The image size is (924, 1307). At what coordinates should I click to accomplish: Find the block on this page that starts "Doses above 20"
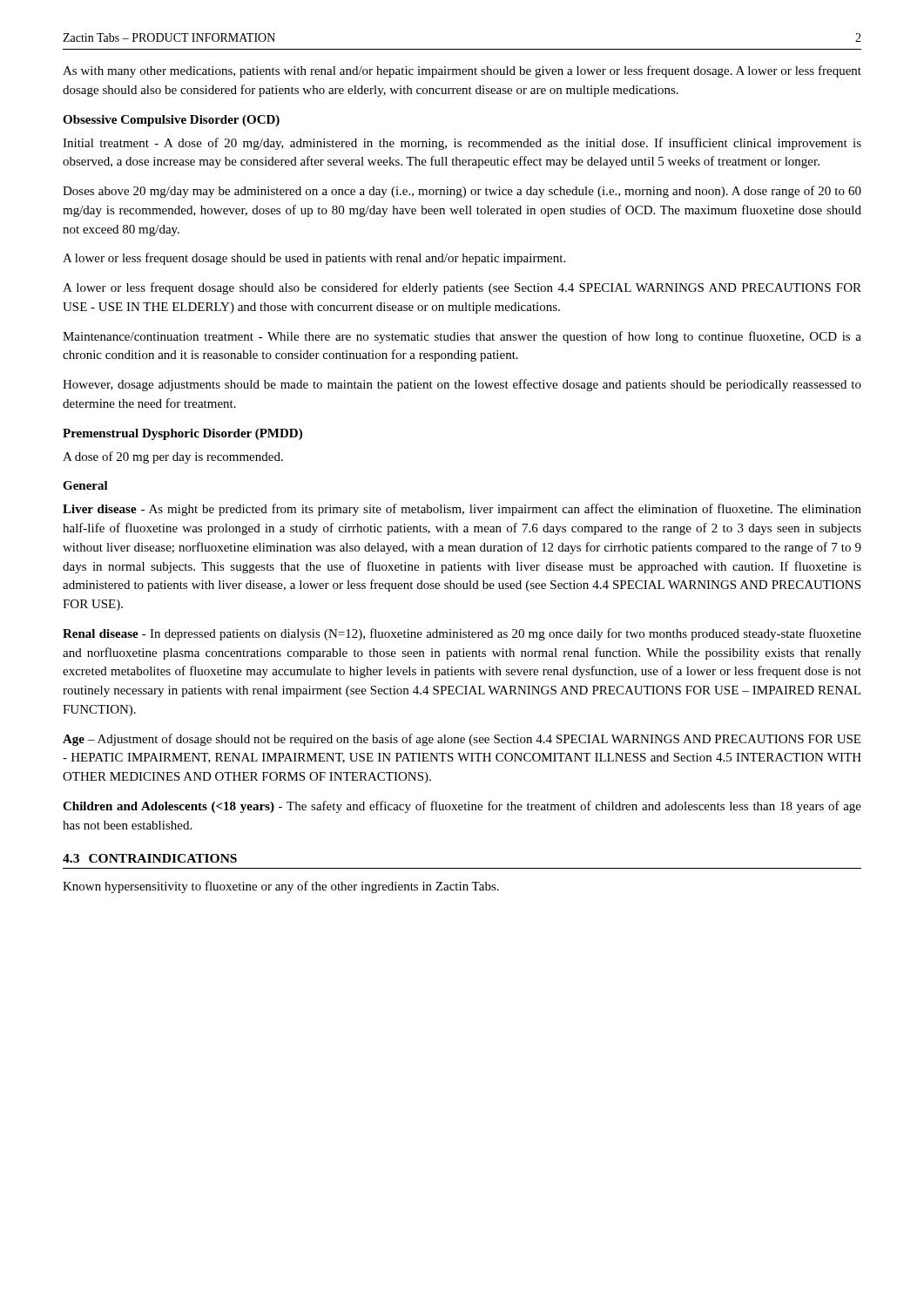[462, 210]
